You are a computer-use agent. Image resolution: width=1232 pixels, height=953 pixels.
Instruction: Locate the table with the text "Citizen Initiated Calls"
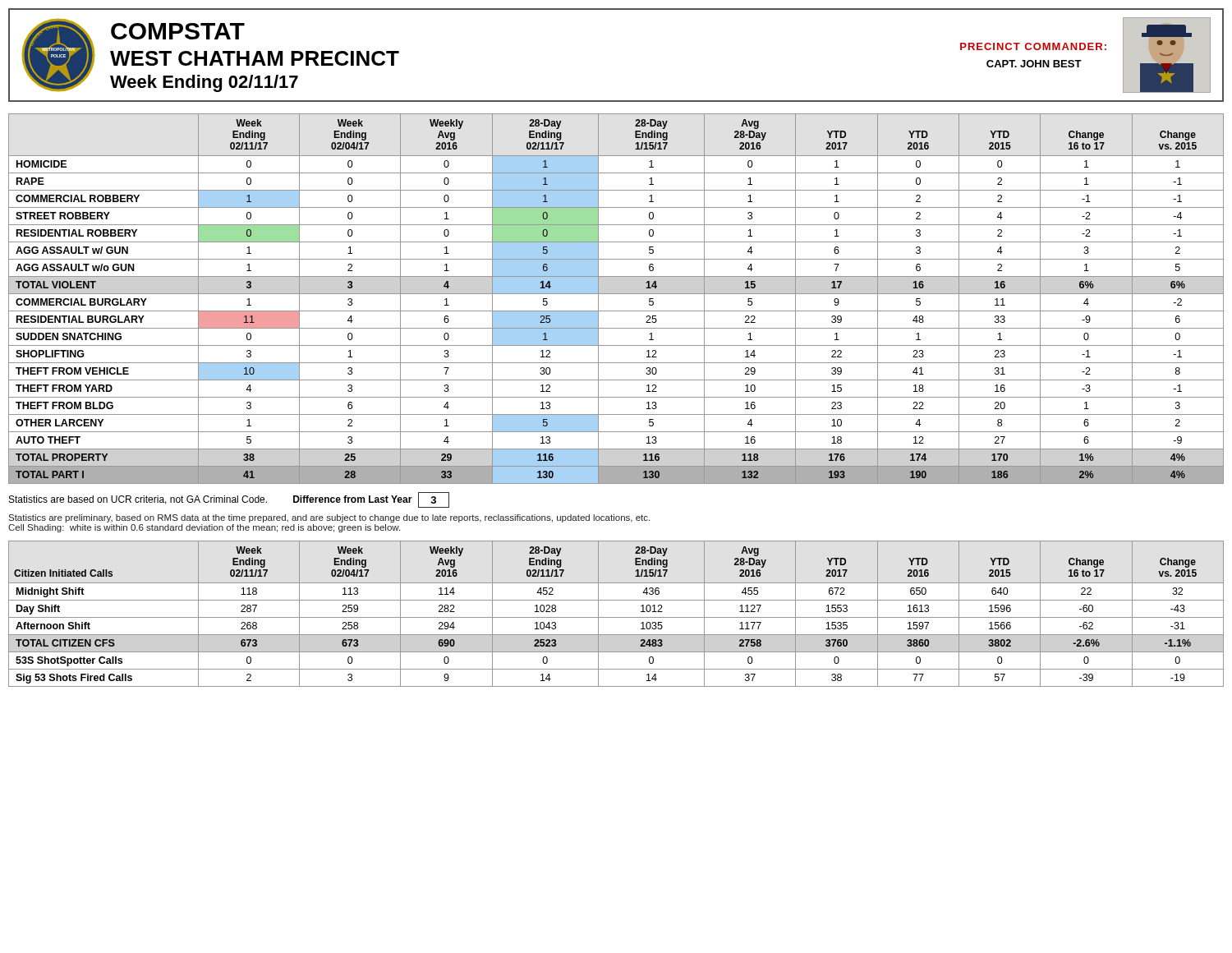pyautogui.click(x=616, y=613)
